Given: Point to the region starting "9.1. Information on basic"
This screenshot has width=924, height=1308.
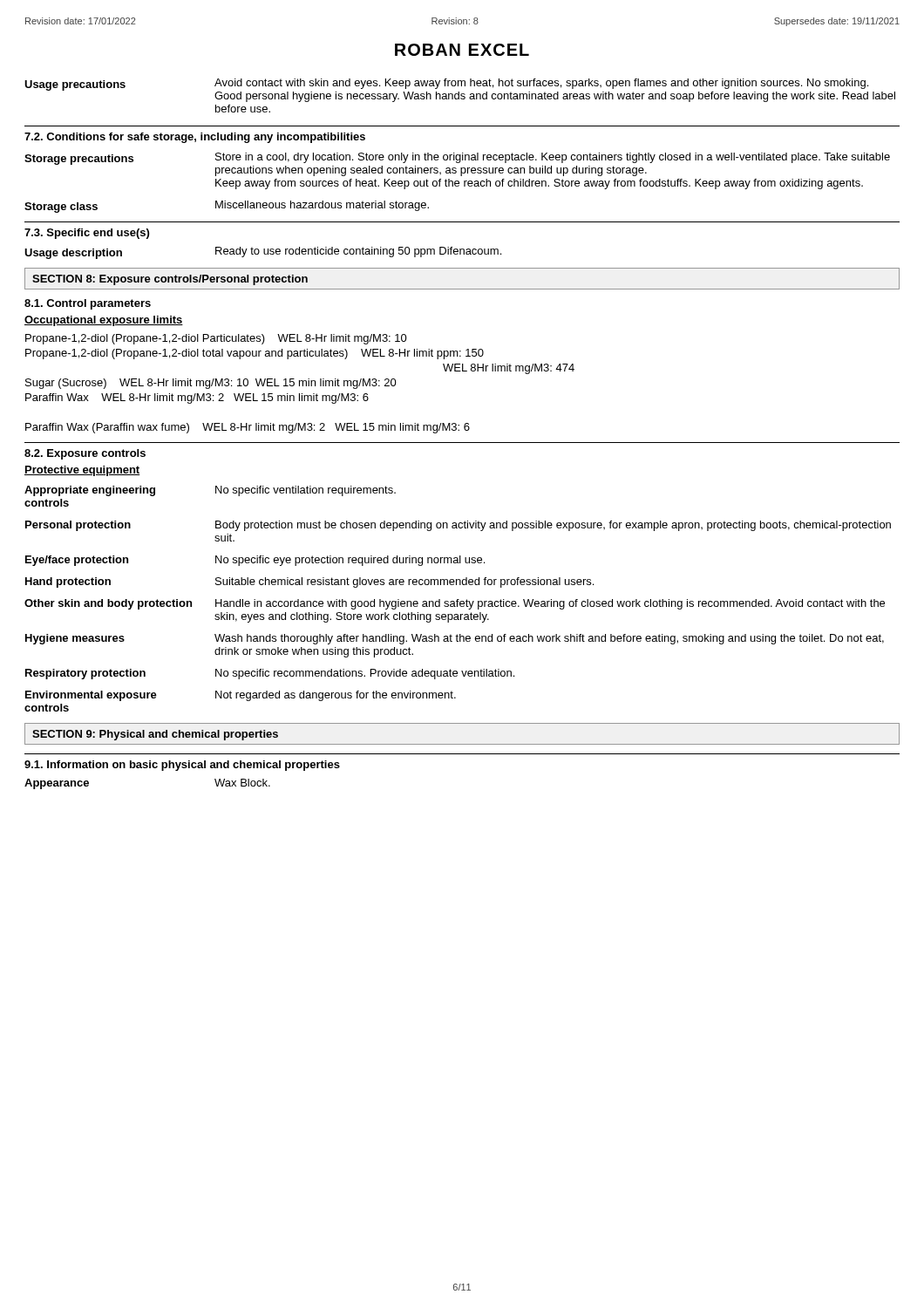Looking at the screenshot, I should (x=182, y=764).
